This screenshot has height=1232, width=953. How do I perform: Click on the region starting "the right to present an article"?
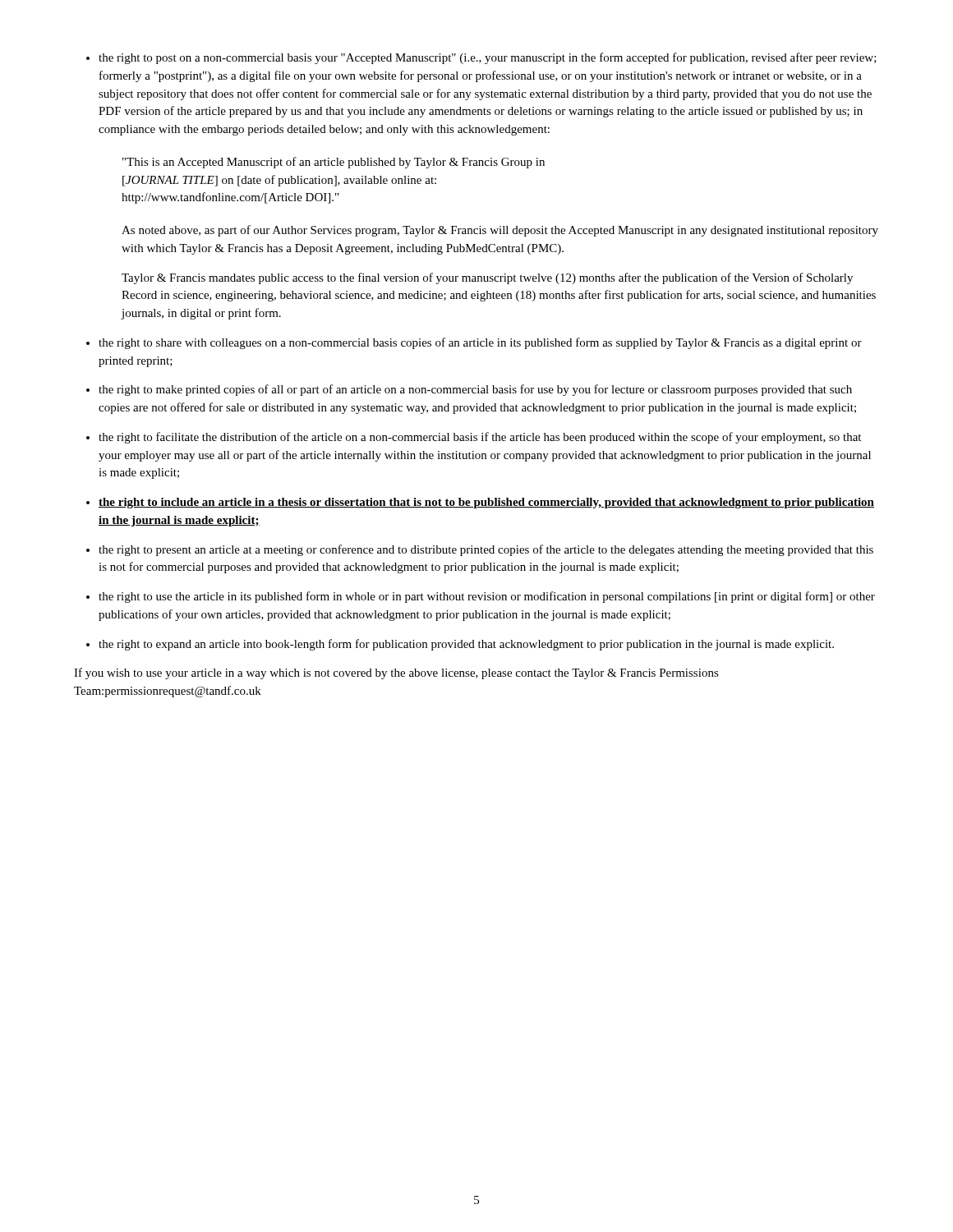486,558
